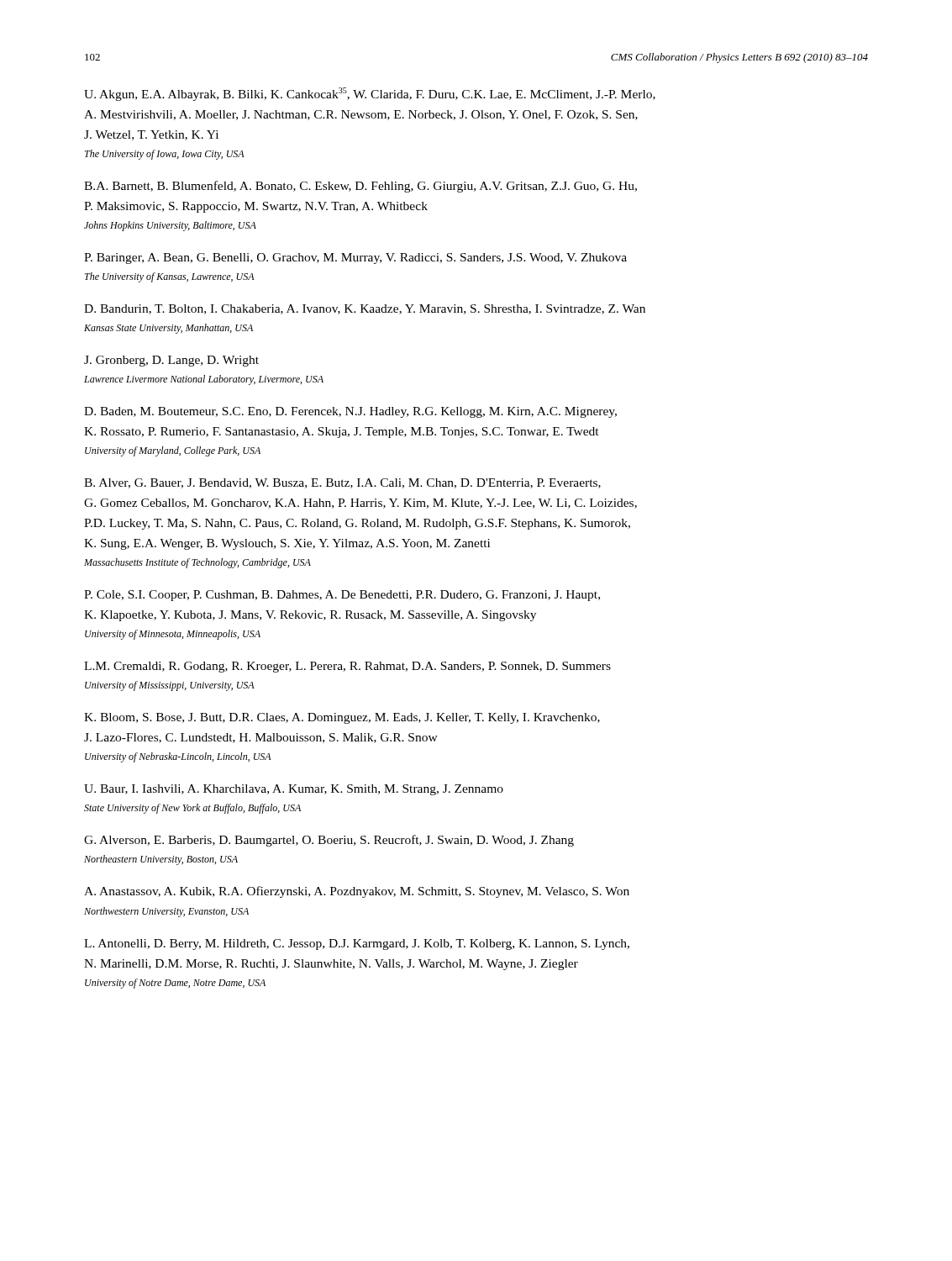This screenshot has width=952, height=1261.
Task: Locate the block of text that opens with "P. Cole, S.I. Cooper, P. Cushman,"
Action: (x=476, y=613)
